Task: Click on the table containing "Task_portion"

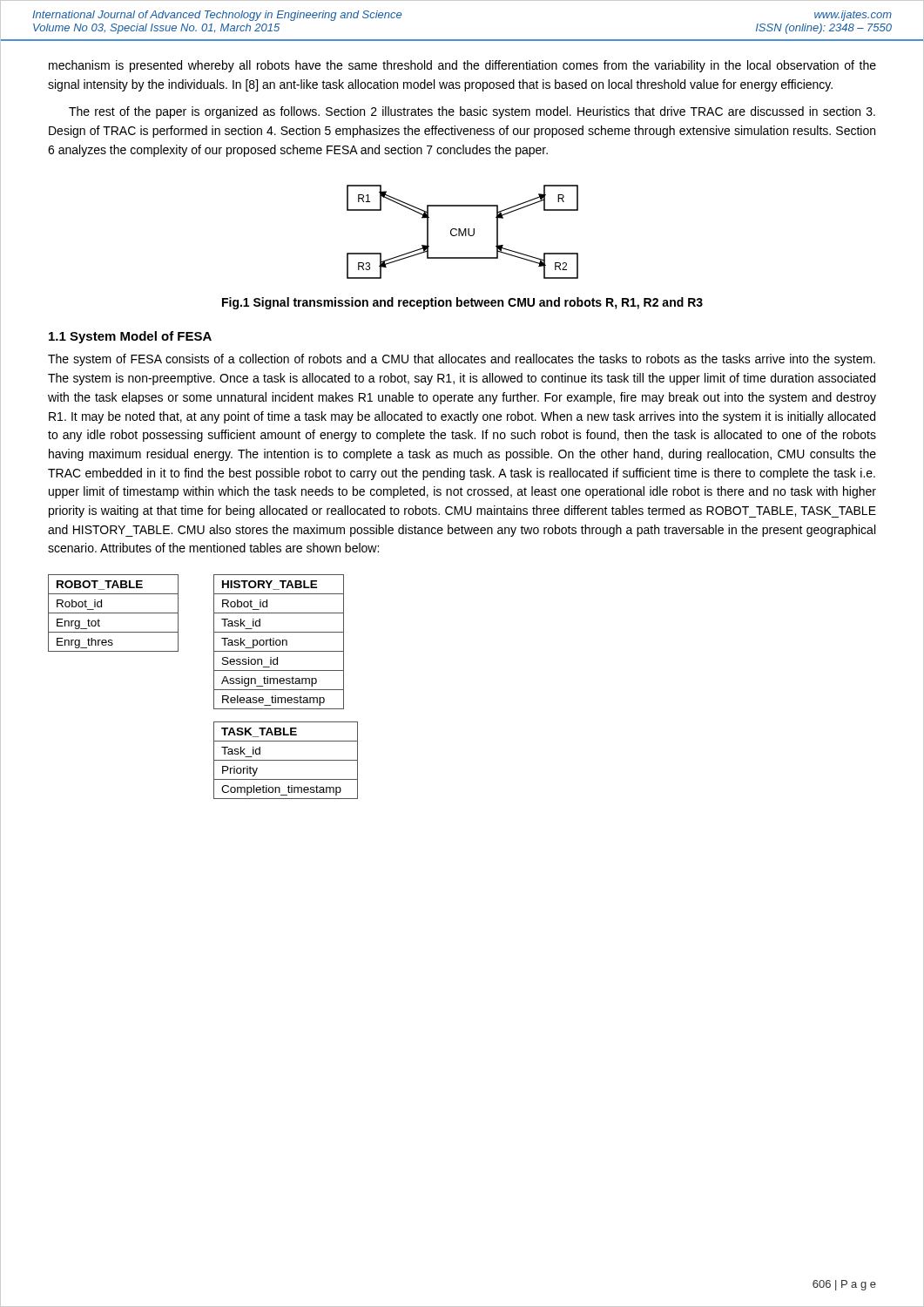Action: (286, 642)
